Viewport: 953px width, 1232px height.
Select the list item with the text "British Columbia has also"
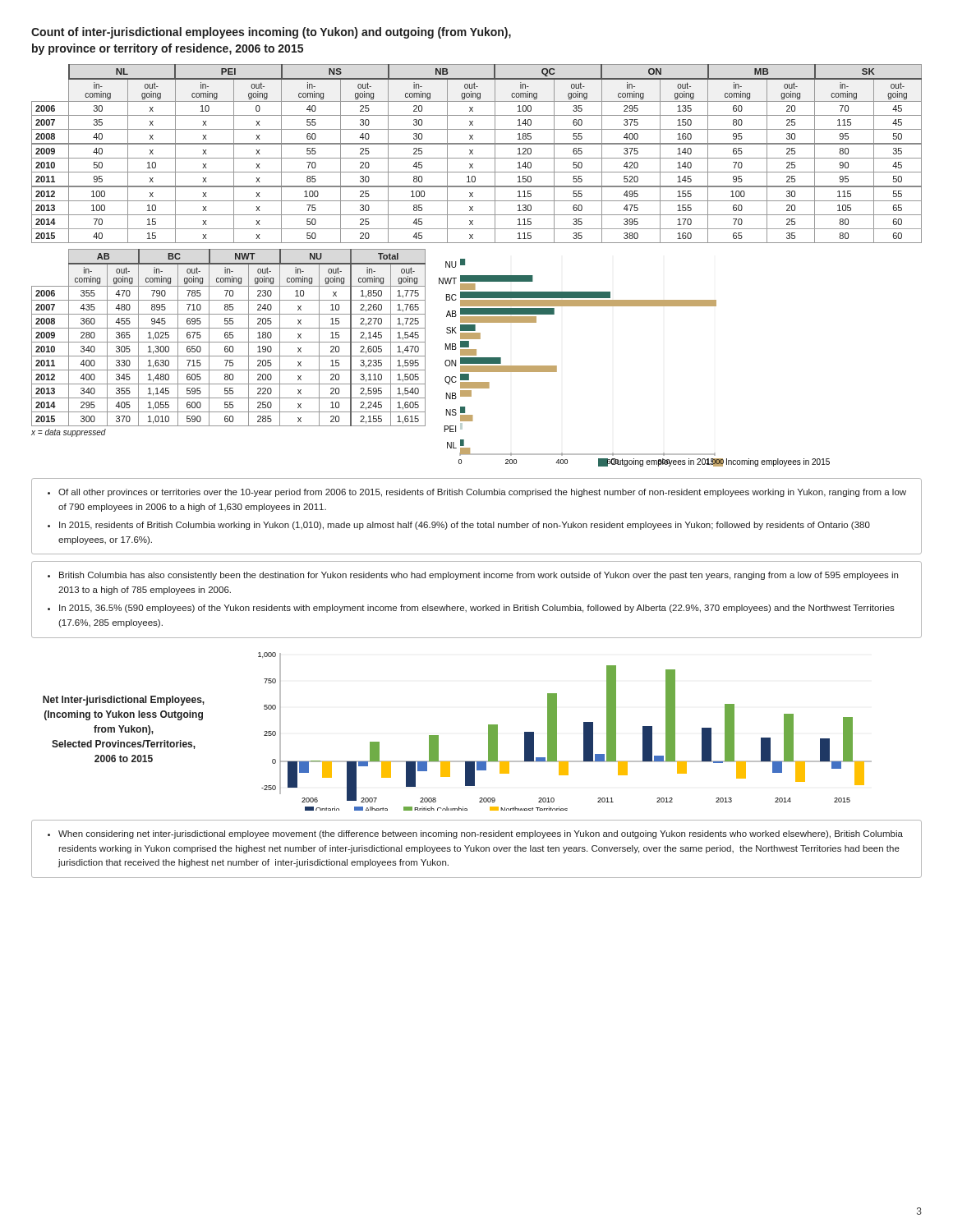479,583
